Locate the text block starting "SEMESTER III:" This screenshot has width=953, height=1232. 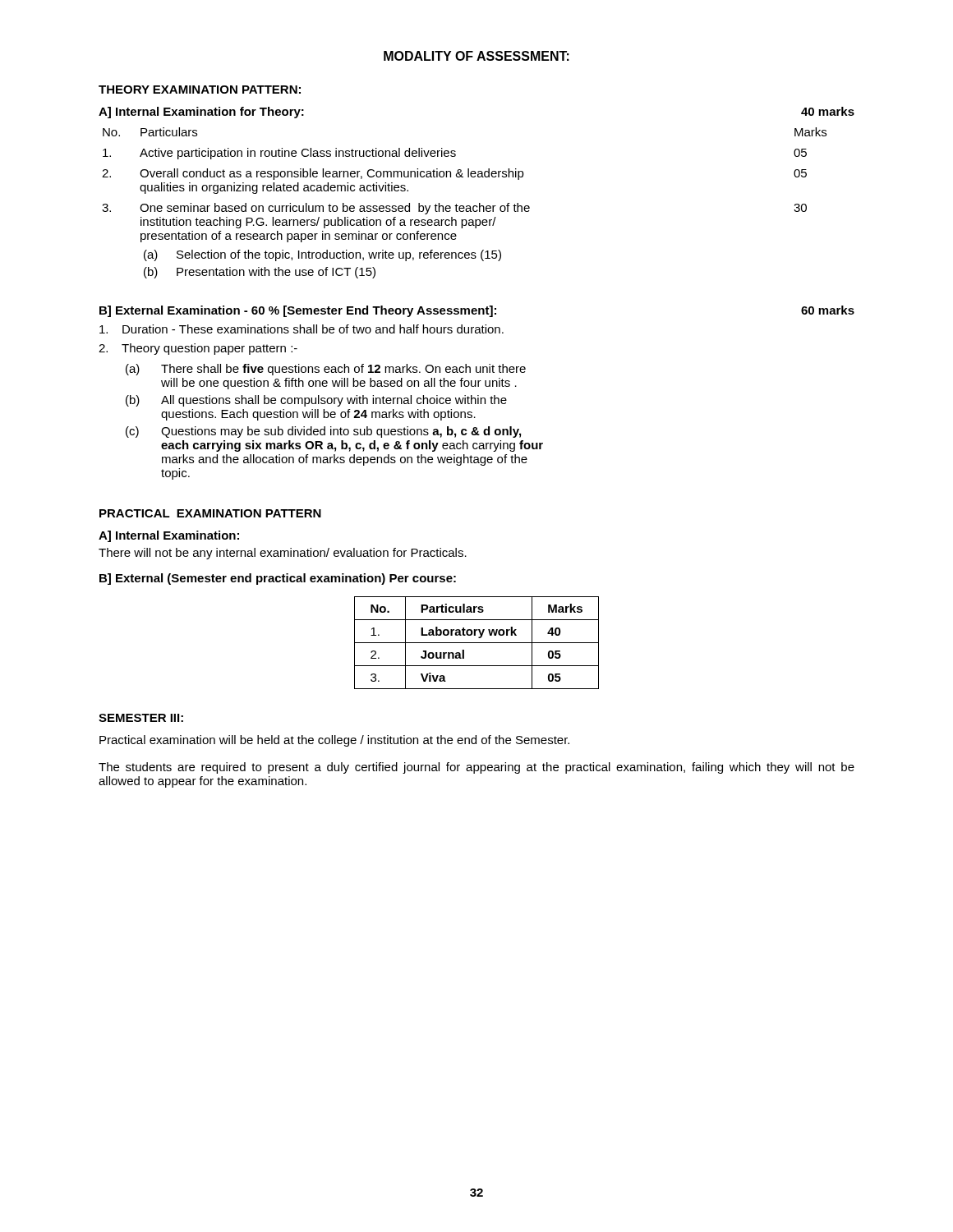point(141,717)
